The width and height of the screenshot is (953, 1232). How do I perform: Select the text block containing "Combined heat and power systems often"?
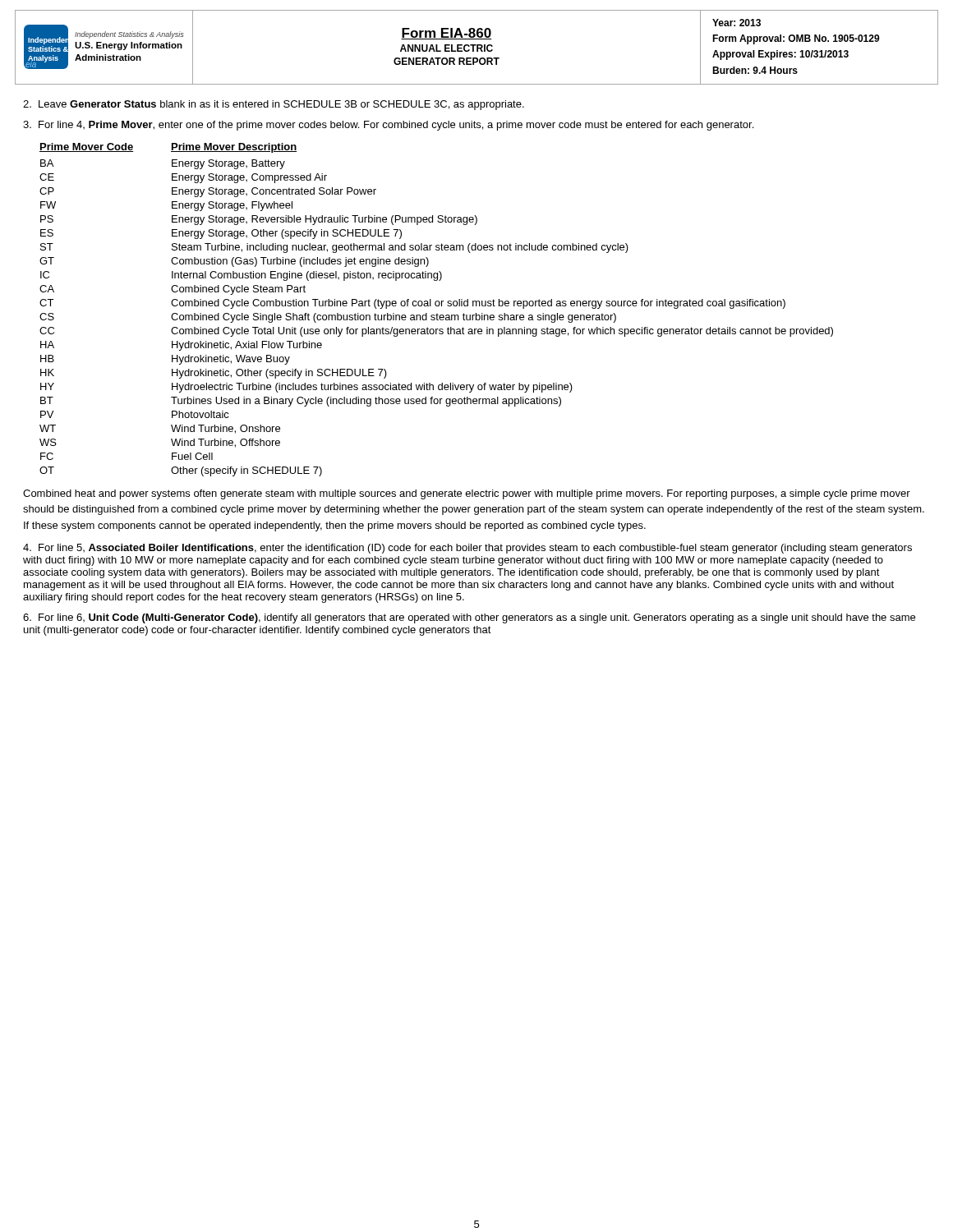click(x=474, y=509)
